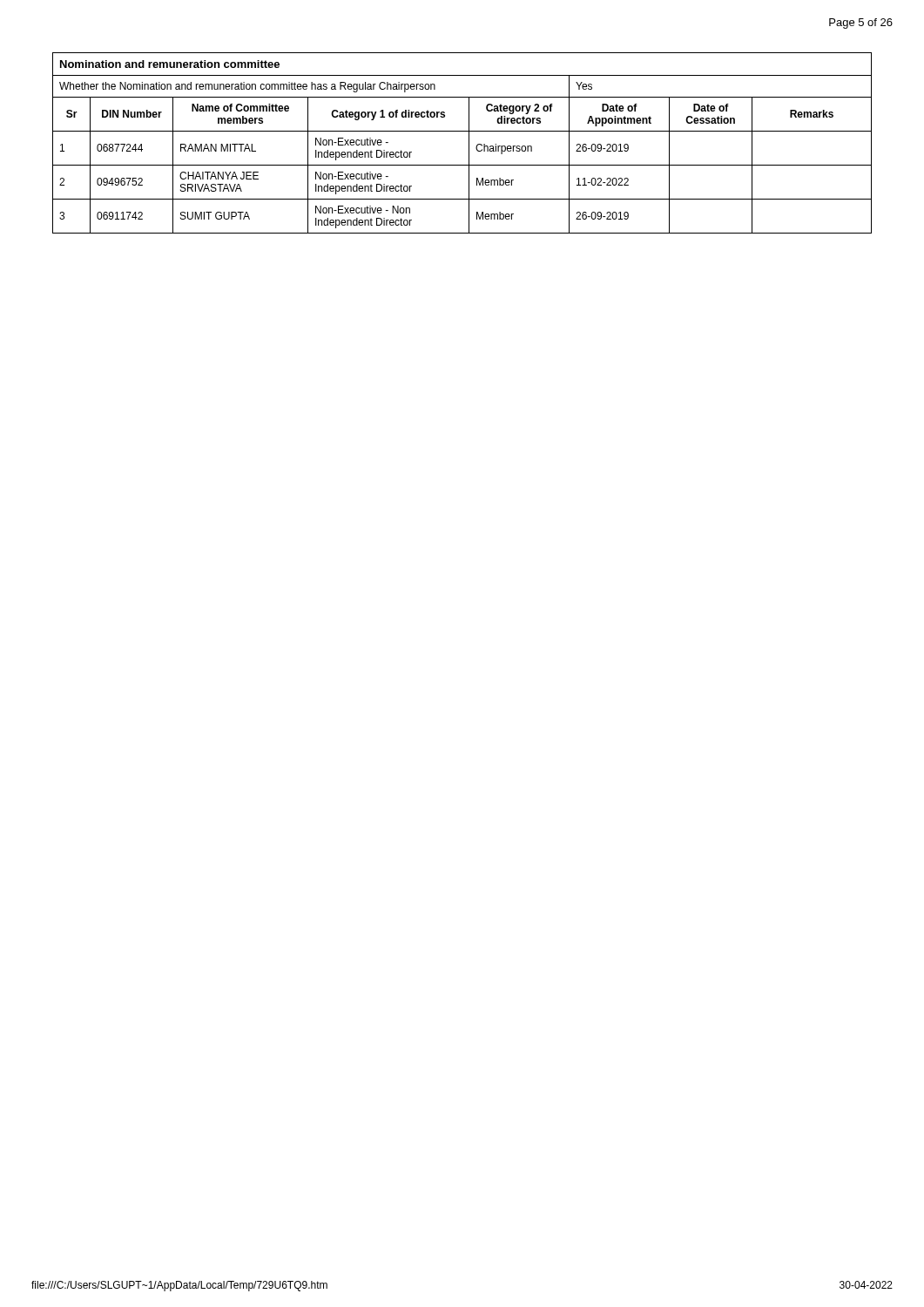Image resolution: width=924 pixels, height=1307 pixels.
Task: Click on the table containing "Non-Executive - Non Independent"
Action: click(462, 143)
